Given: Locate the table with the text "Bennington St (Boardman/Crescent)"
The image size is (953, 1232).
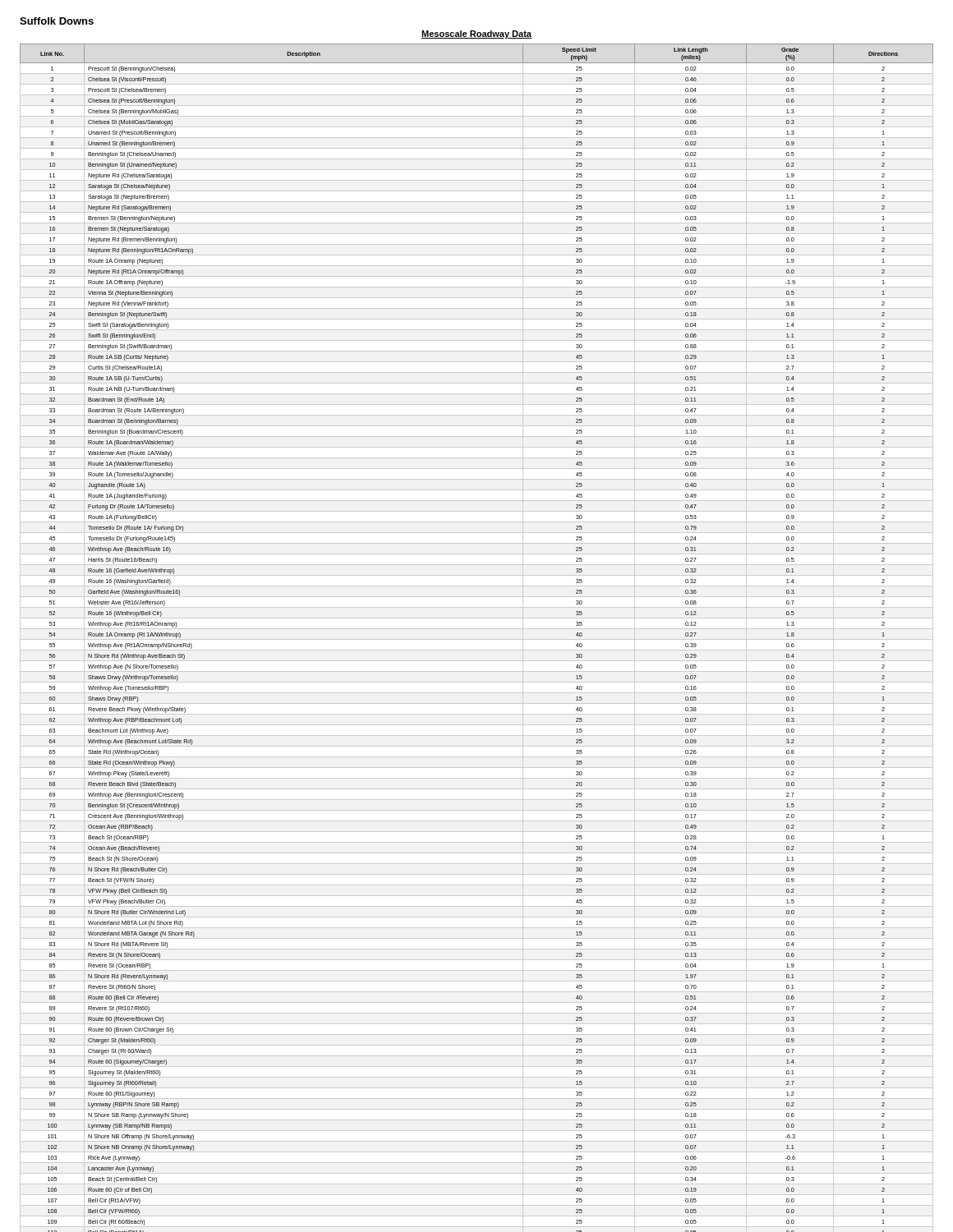Looking at the screenshot, I should pyautogui.click(x=476, y=638).
